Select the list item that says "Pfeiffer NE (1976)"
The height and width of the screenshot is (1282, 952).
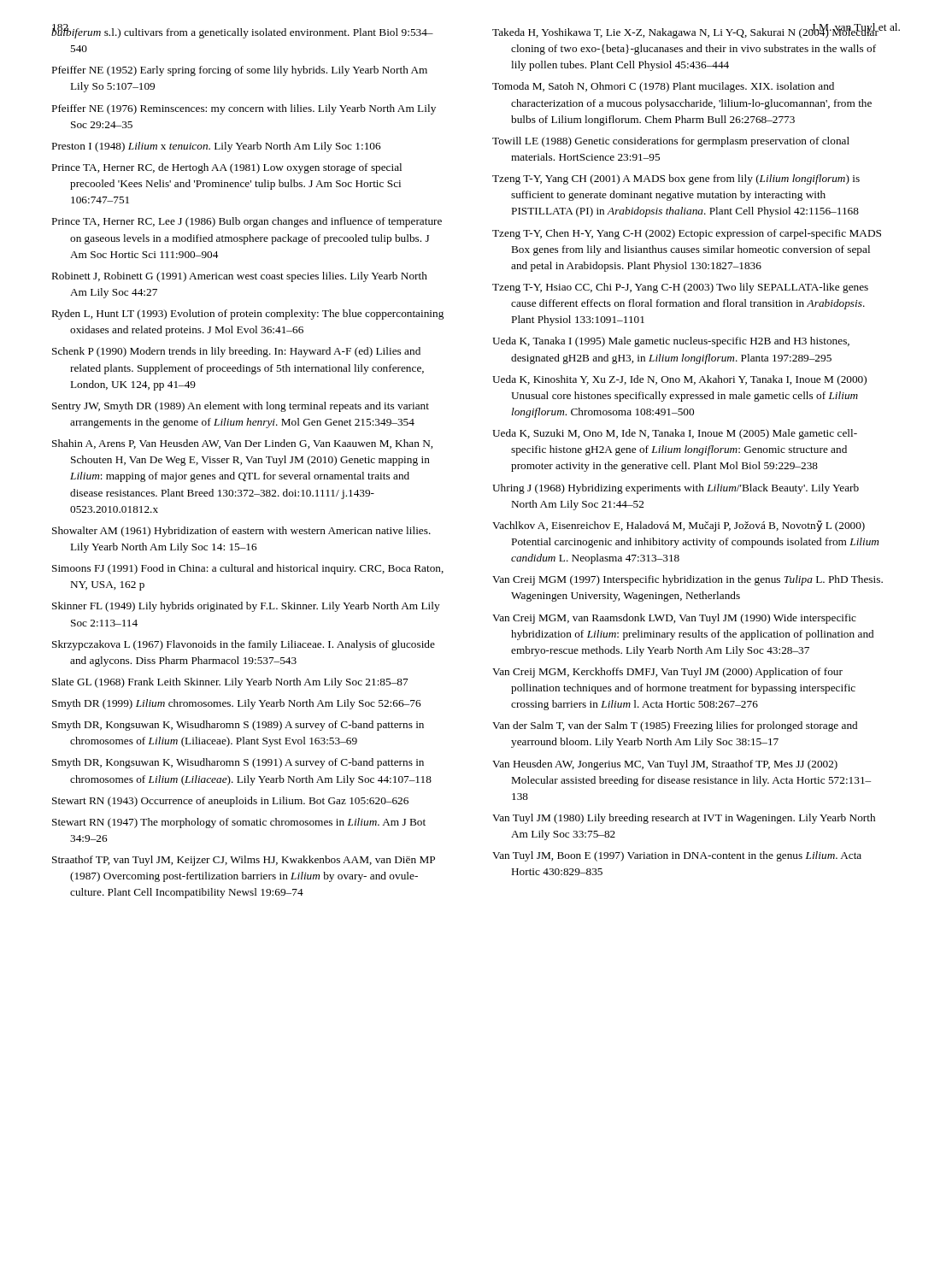[244, 116]
